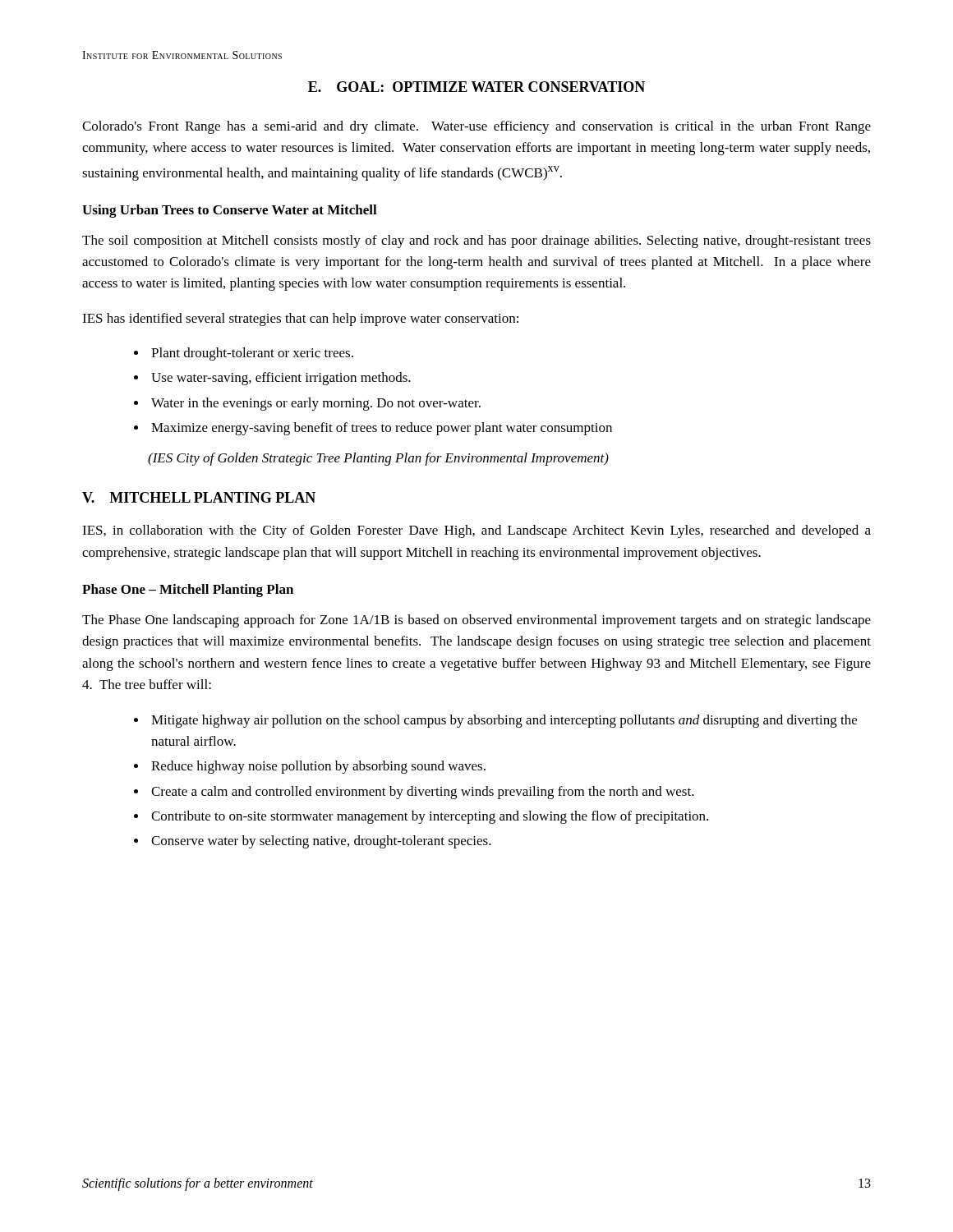Select the region starting "Maximize energy-saving benefit of trees to reduce"
Viewport: 953px width, 1232px height.
pos(382,428)
